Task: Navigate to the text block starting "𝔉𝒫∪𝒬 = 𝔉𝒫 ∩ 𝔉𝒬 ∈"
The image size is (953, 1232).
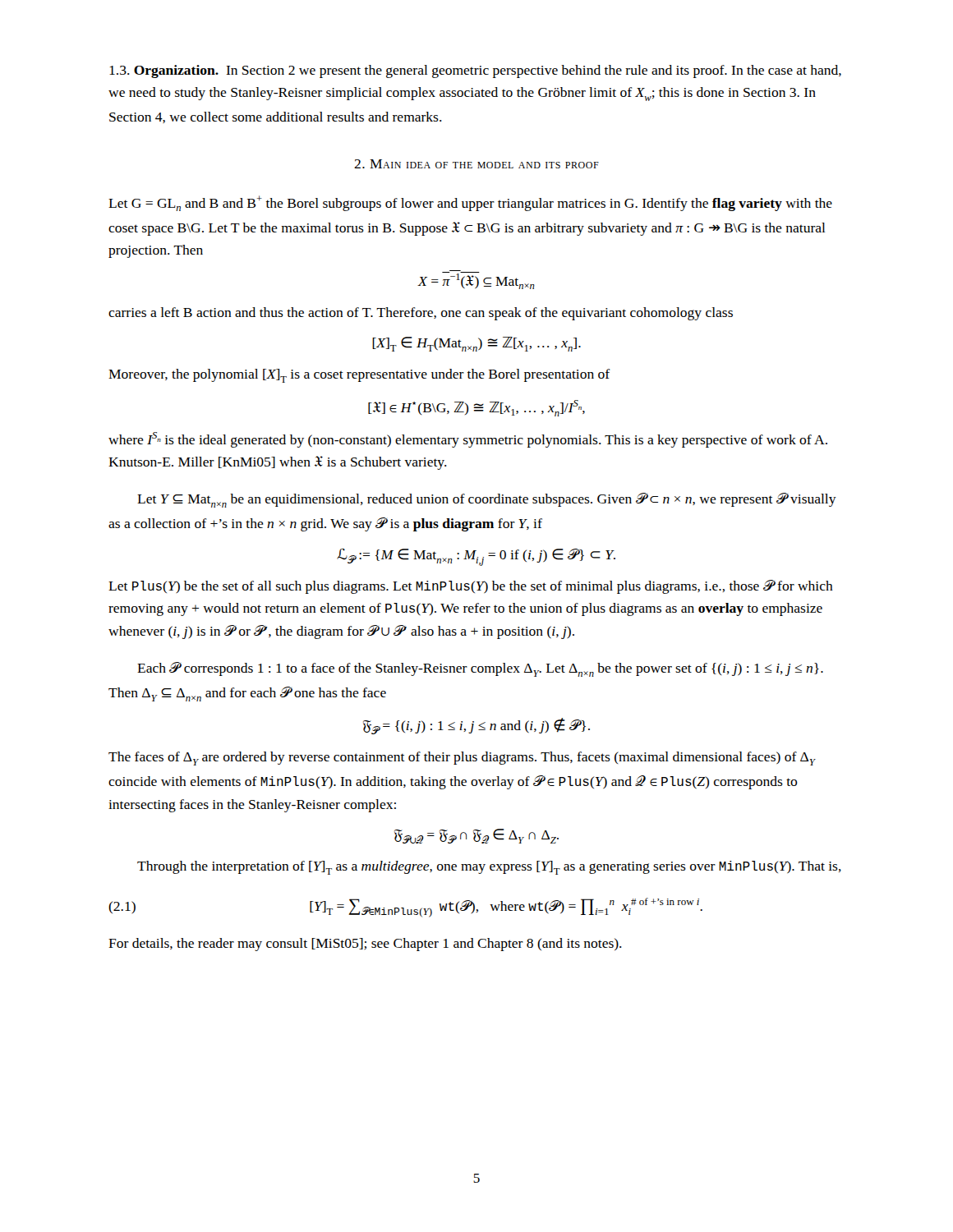Action: click(x=476, y=836)
